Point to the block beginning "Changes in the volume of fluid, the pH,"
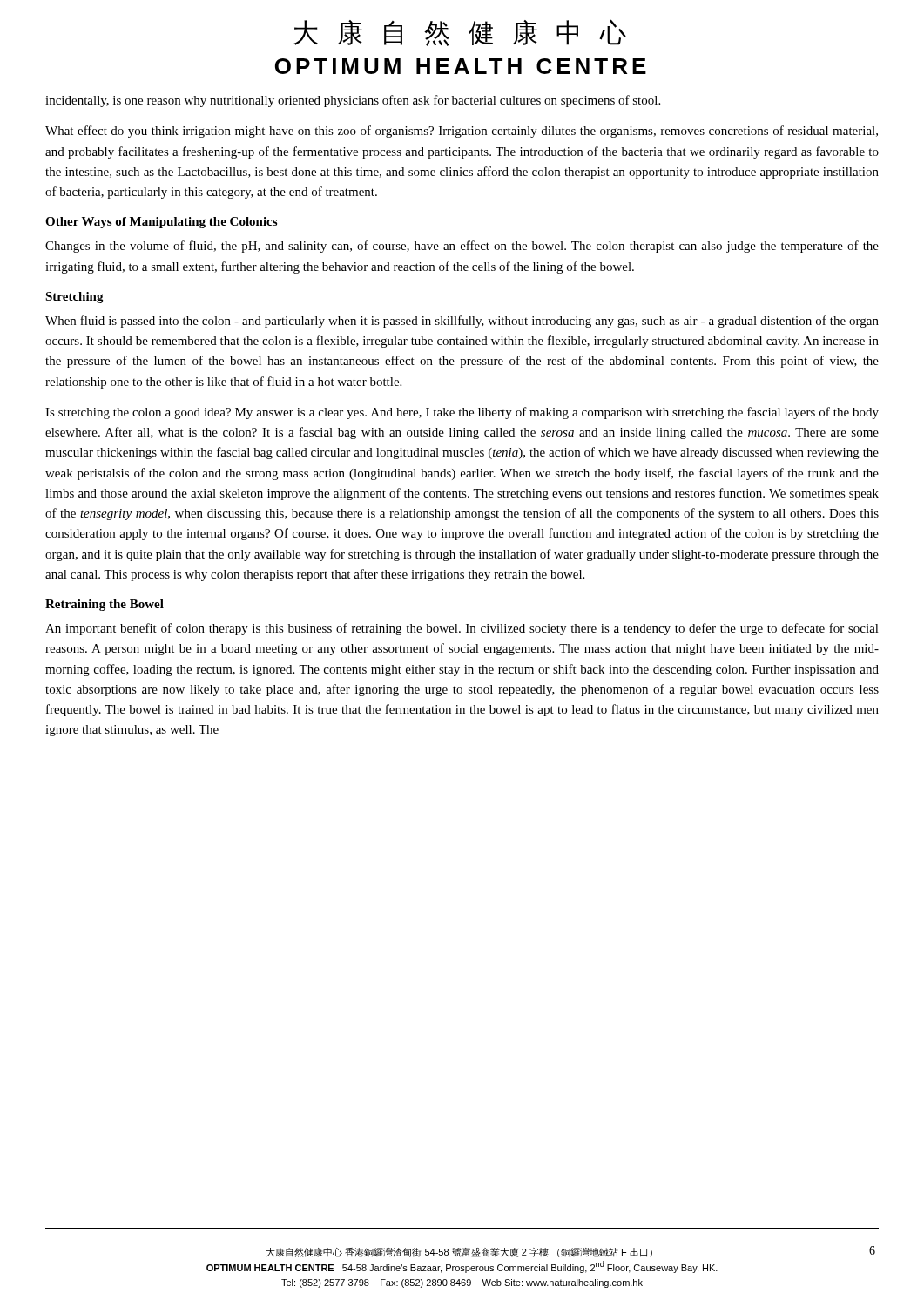 462,256
